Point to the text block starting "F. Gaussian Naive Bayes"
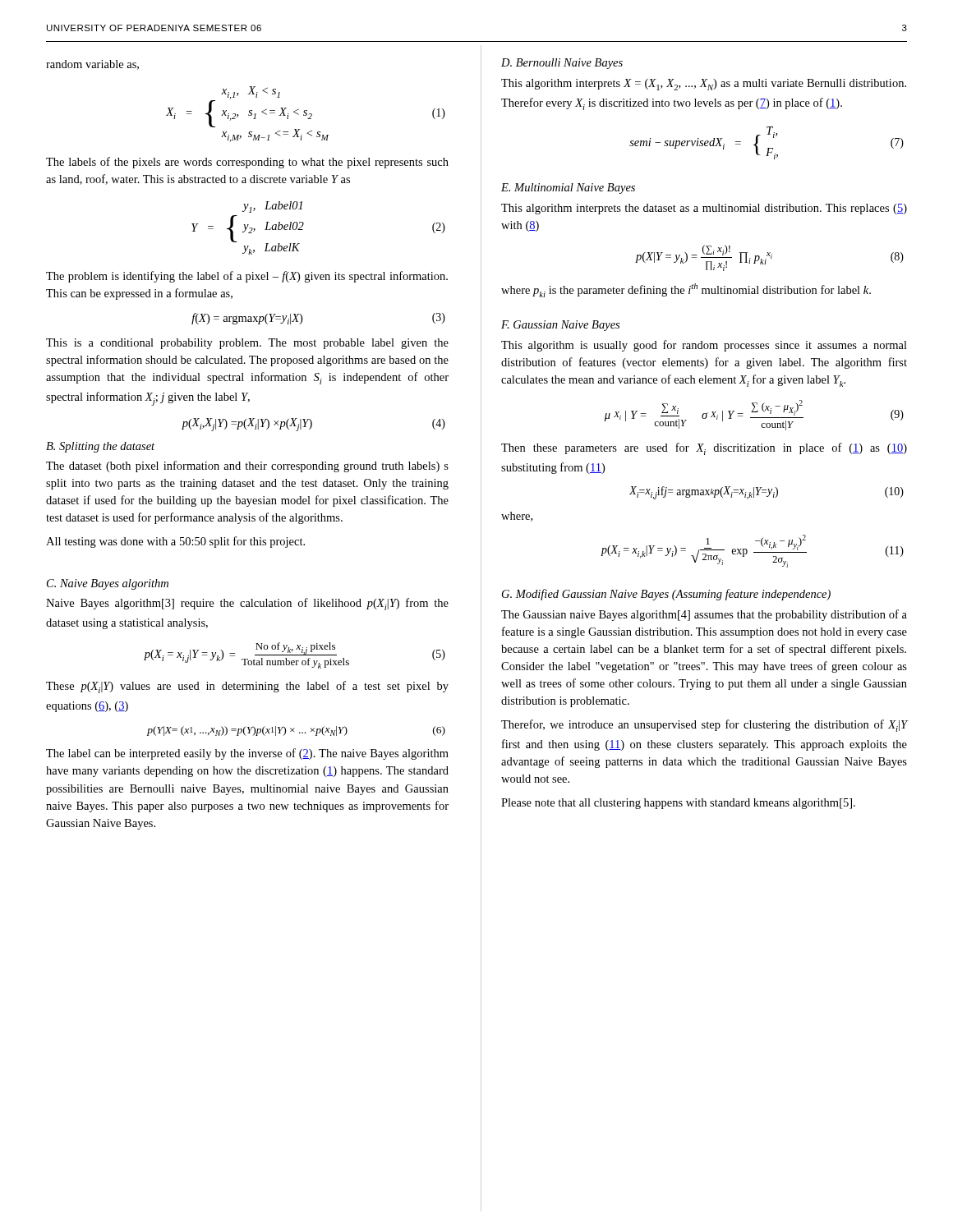The width and height of the screenshot is (953, 1232). point(561,324)
